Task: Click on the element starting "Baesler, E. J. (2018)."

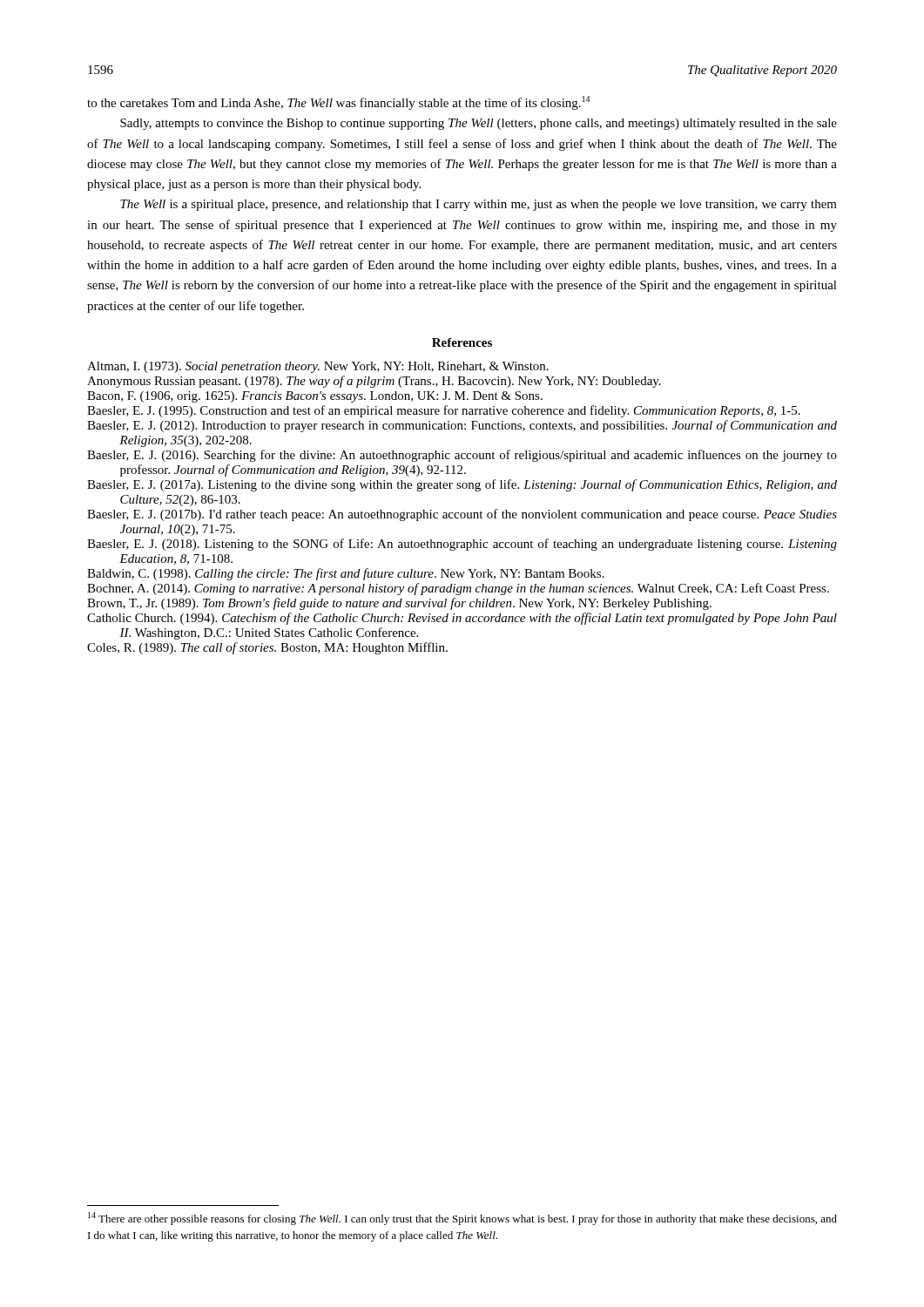Action: pyautogui.click(x=462, y=551)
